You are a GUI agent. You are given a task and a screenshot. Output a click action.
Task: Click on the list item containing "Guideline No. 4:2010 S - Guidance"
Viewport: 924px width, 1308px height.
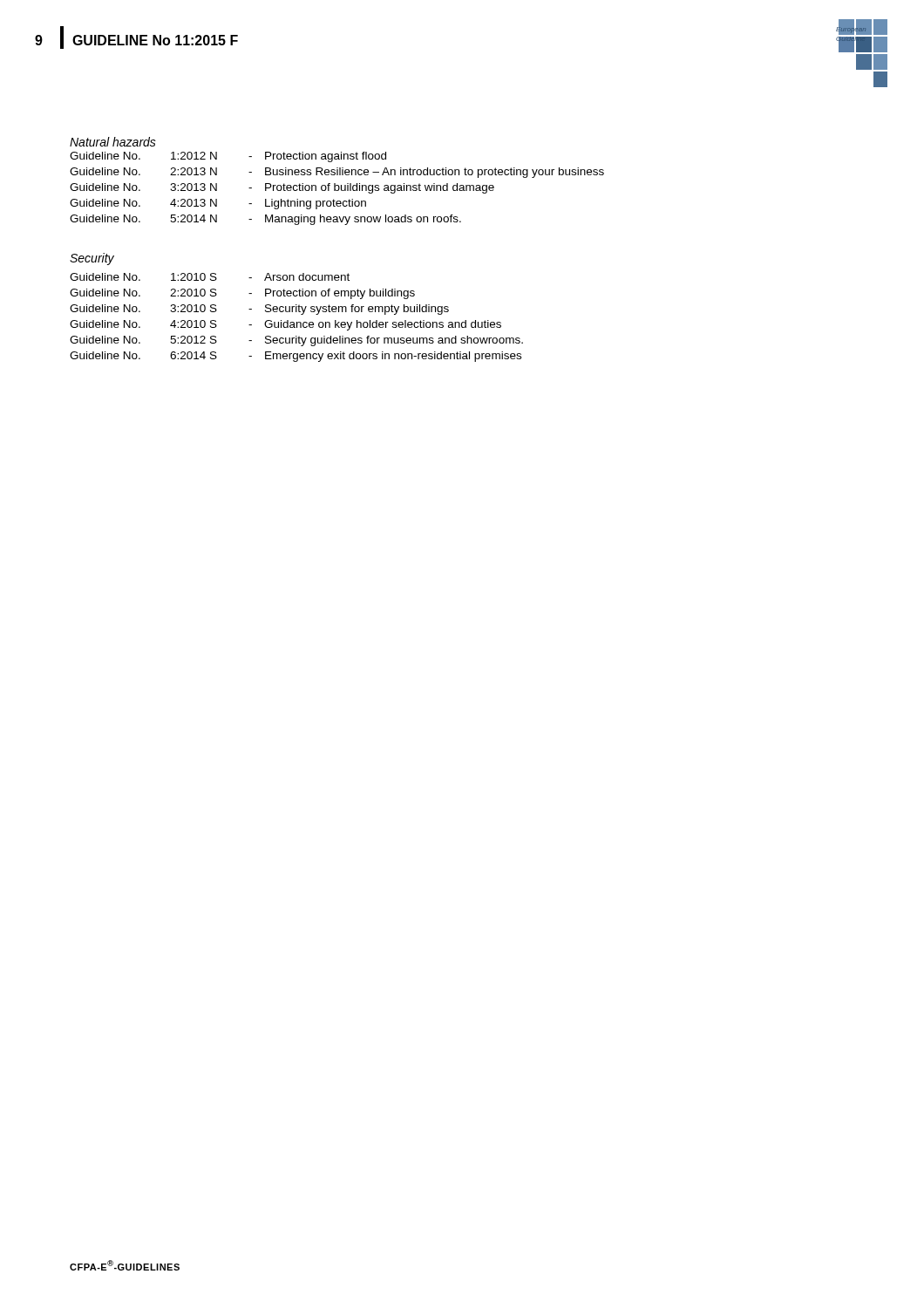click(471, 324)
